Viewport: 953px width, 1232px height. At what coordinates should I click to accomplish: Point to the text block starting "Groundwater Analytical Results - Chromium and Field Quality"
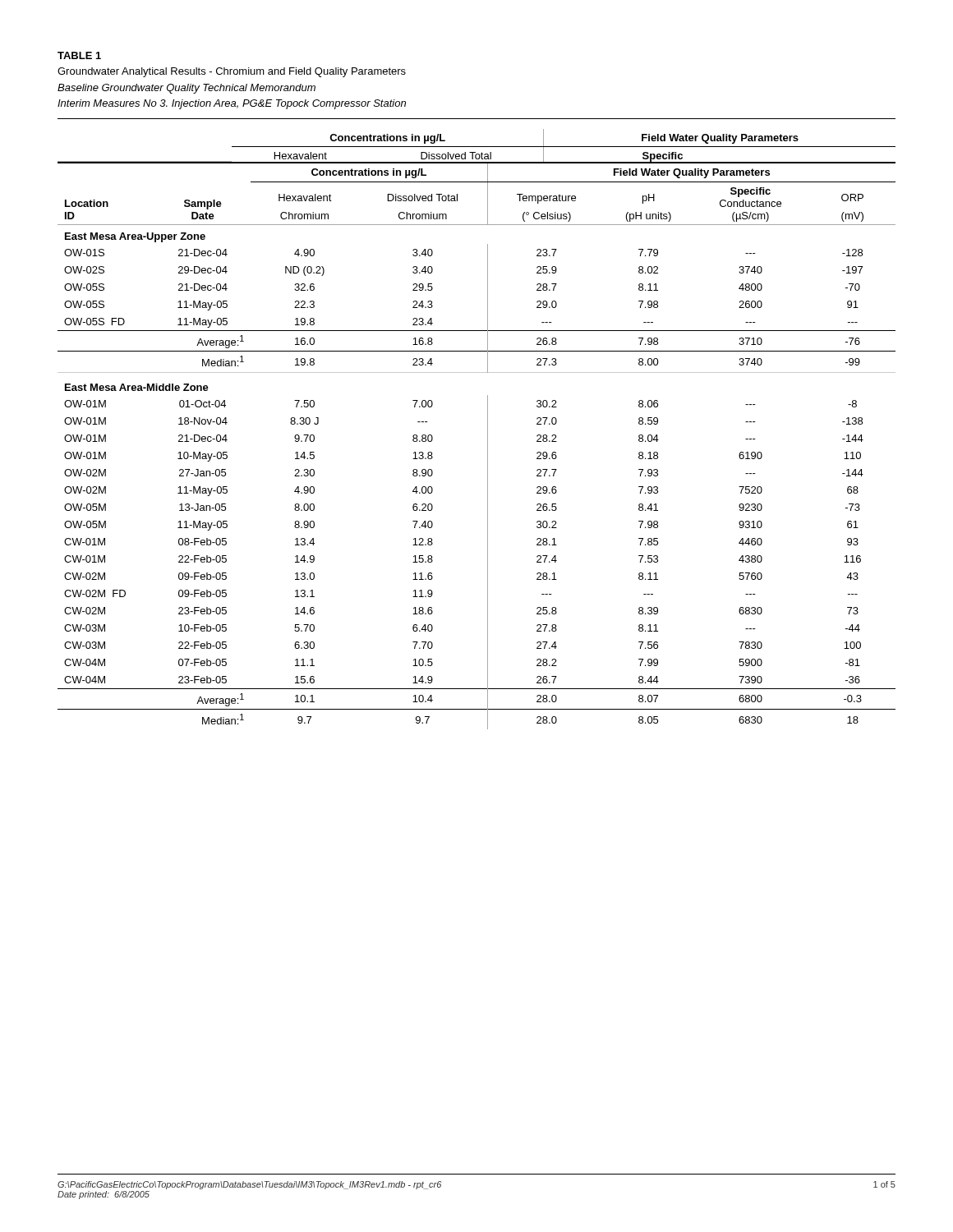232,87
